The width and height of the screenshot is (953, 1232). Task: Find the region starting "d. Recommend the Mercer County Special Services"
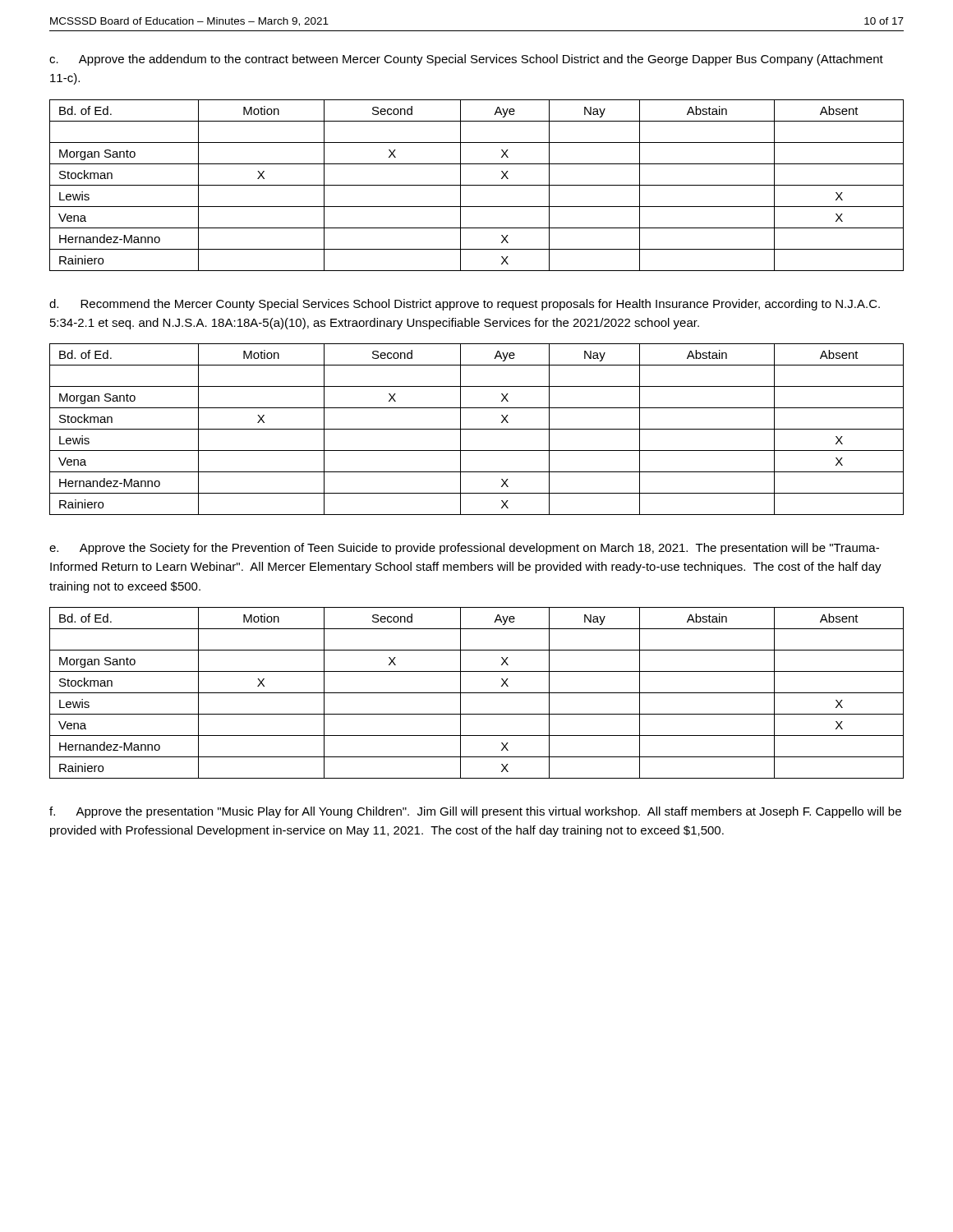(465, 313)
